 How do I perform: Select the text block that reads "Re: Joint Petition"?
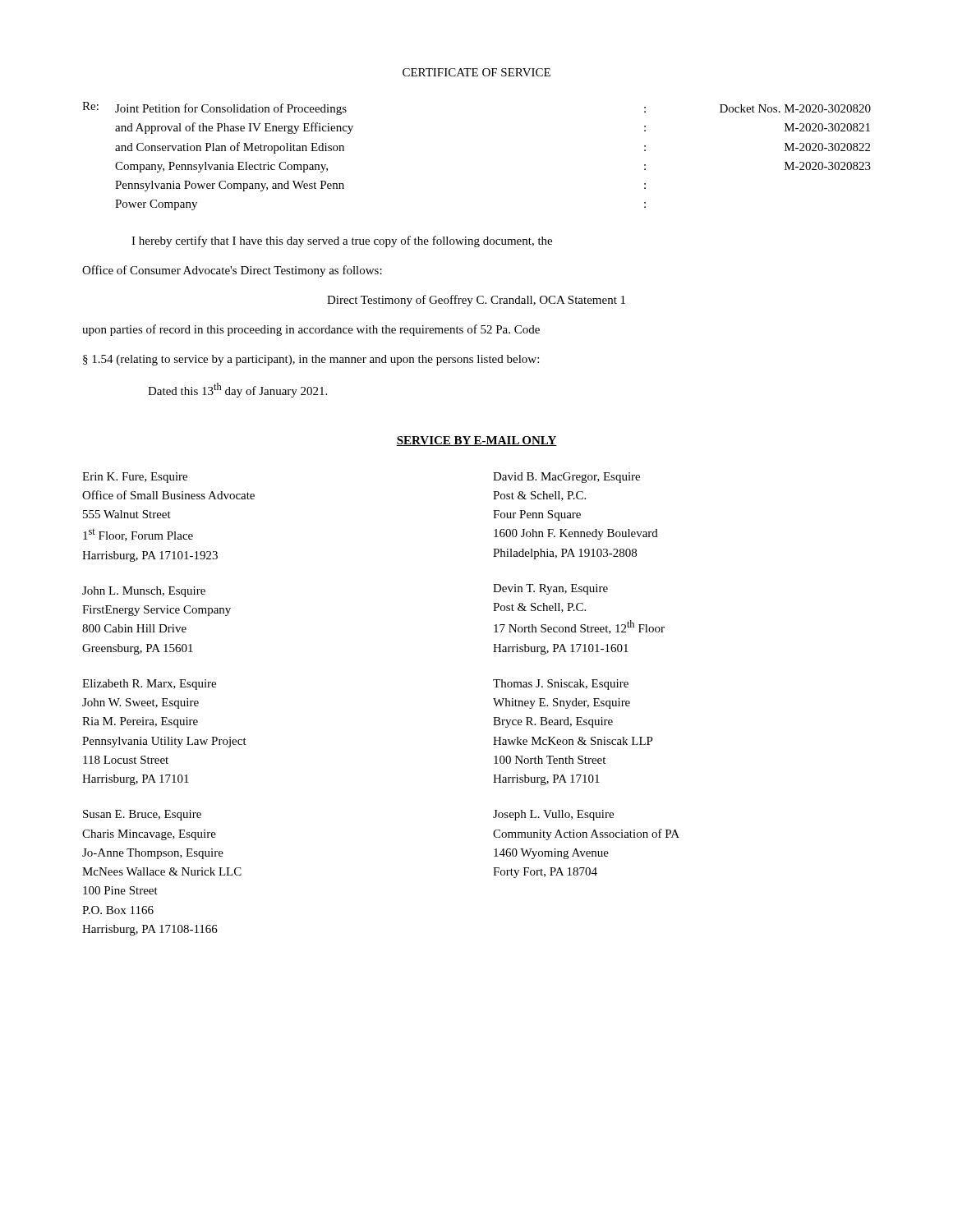(x=234, y=108)
